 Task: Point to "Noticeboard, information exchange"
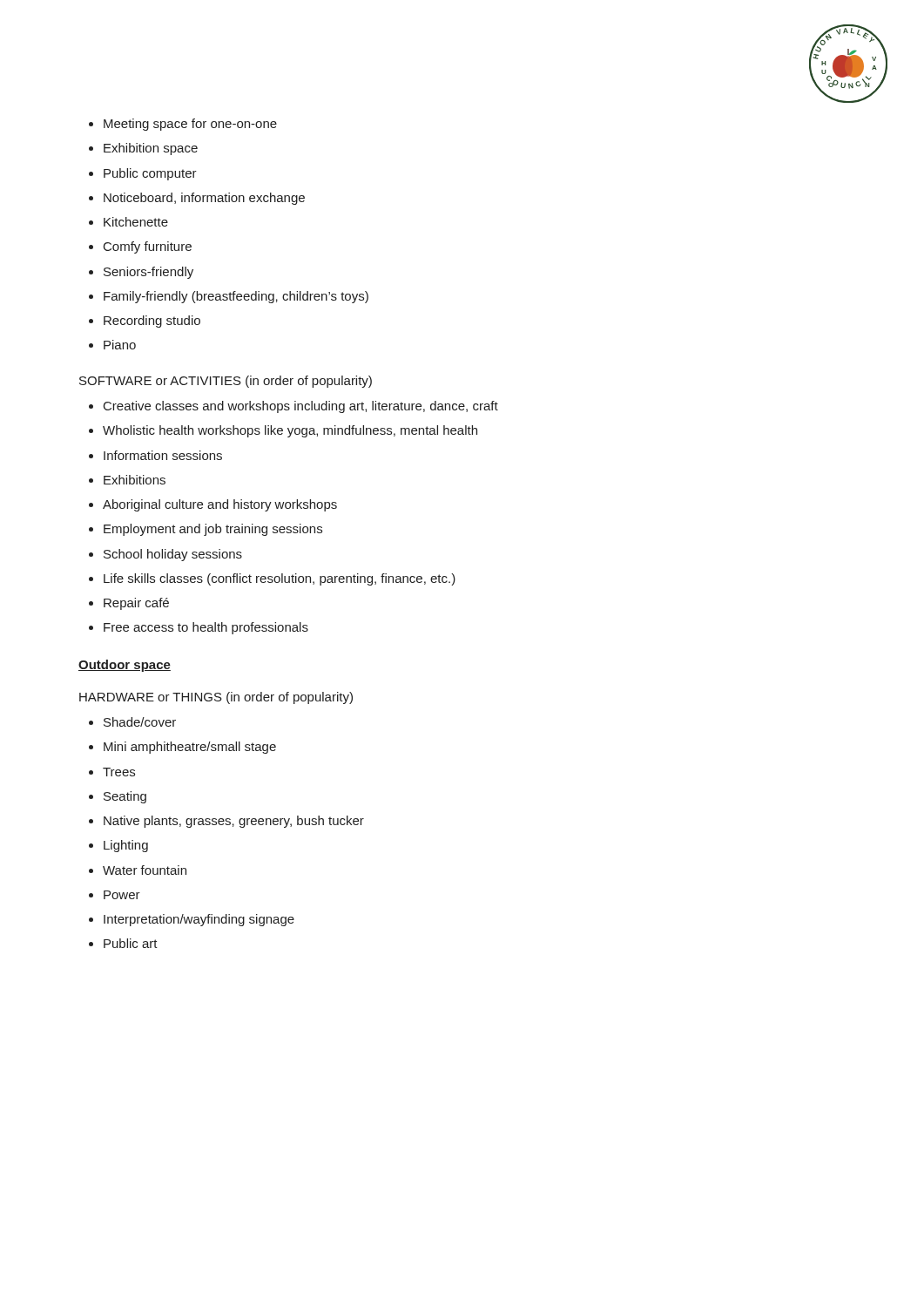pyautogui.click(x=204, y=197)
